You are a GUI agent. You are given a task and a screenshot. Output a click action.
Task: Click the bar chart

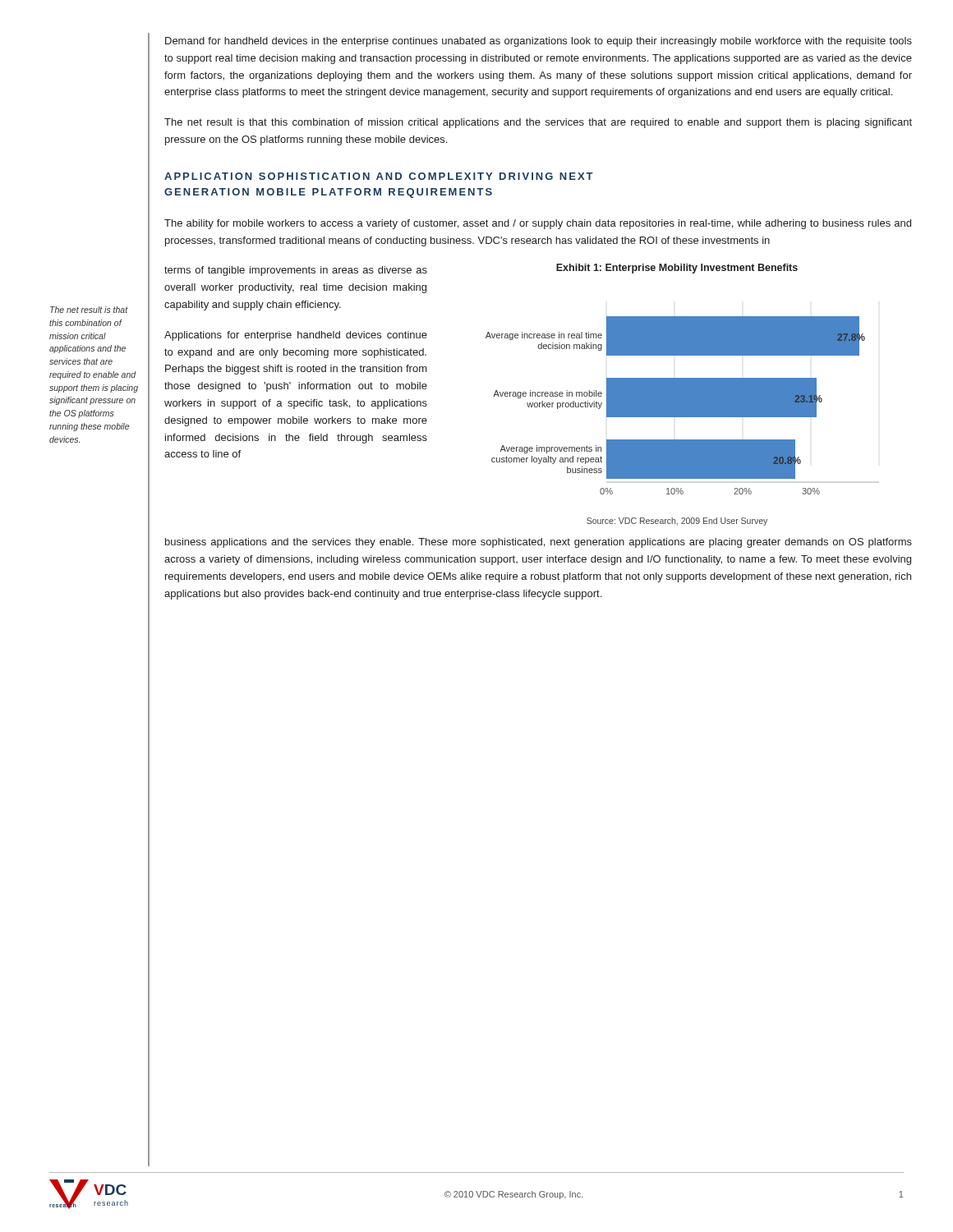coord(677,394)
